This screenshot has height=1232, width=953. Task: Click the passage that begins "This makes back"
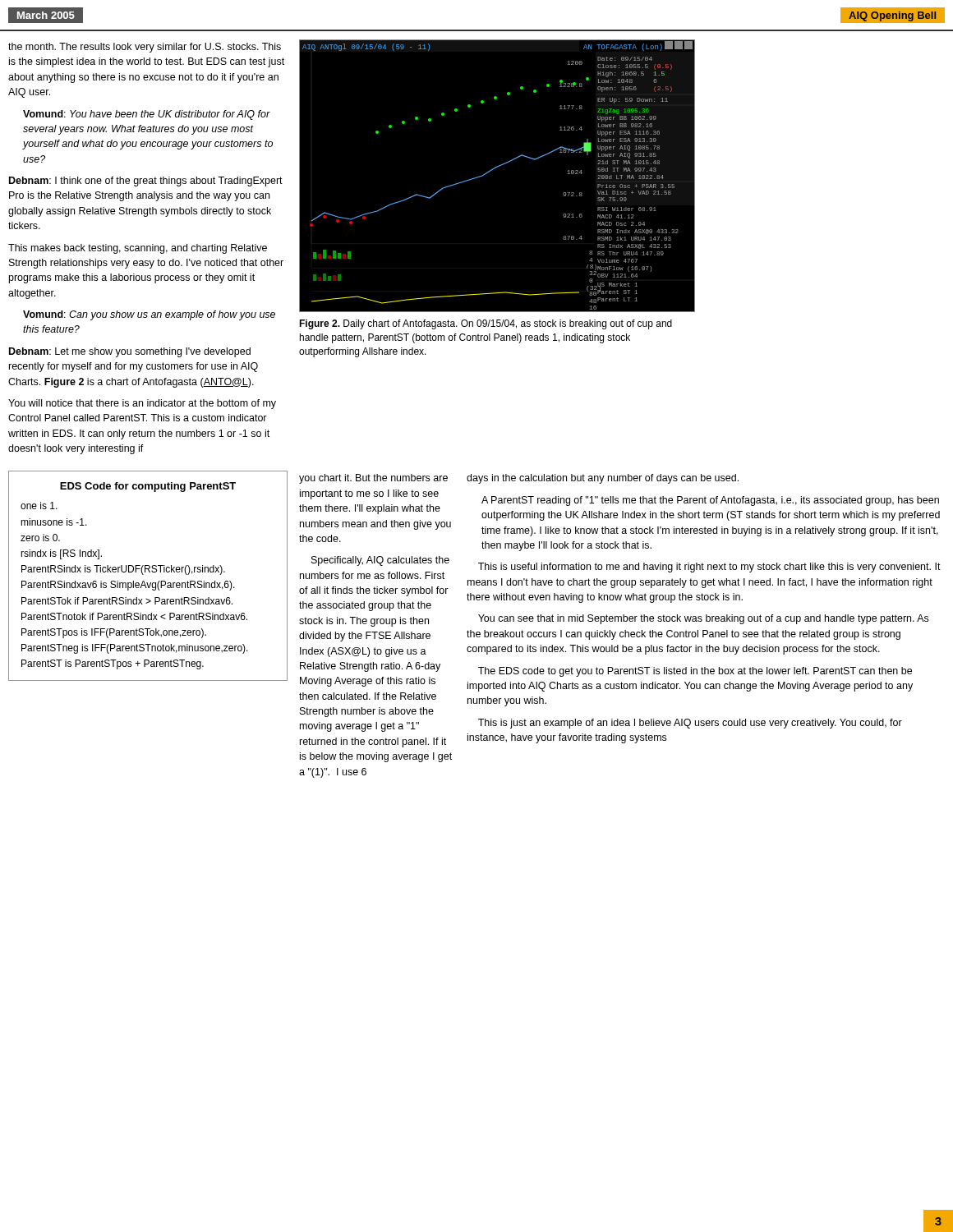[146, 270]
